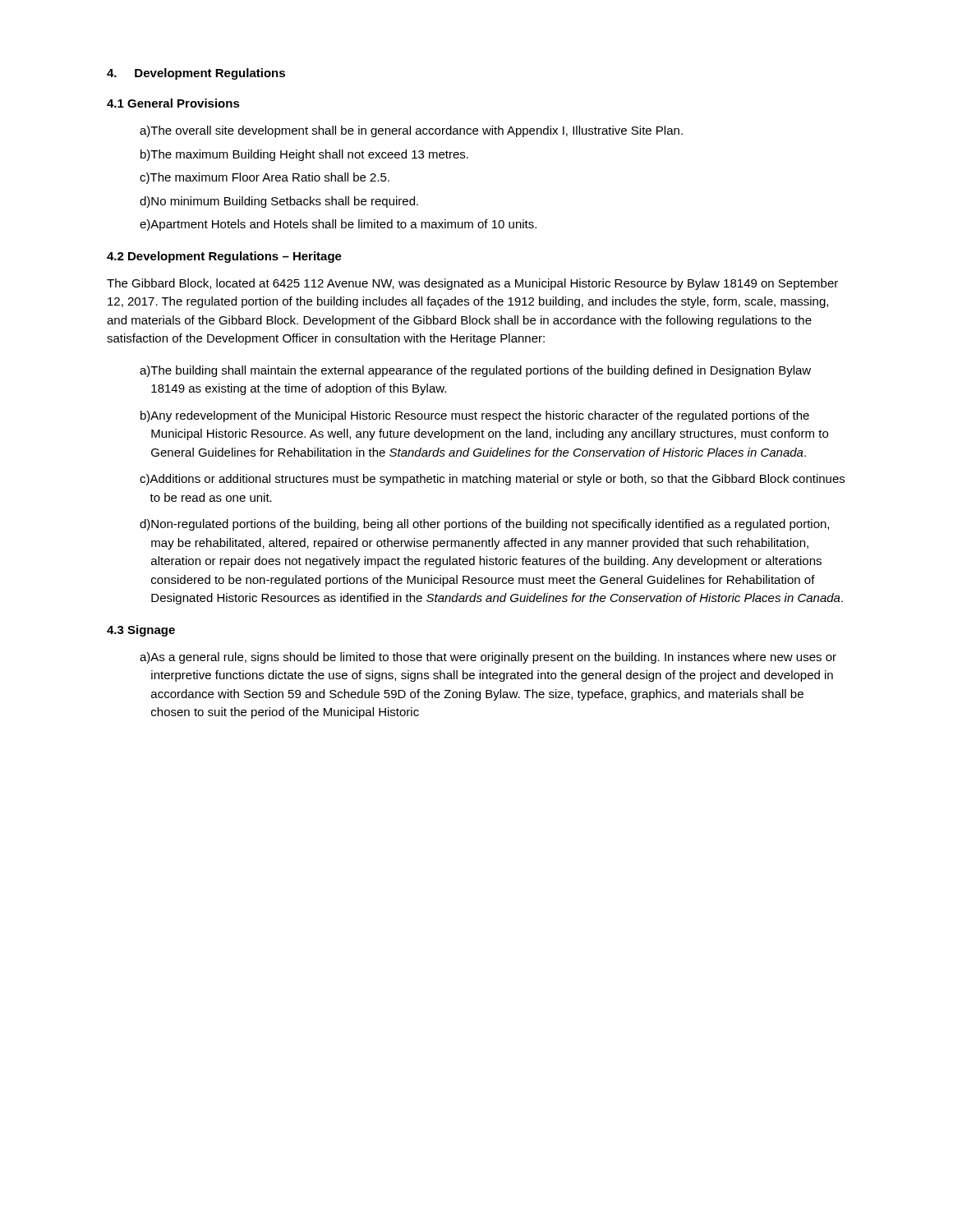Screen dimensions: 1232x953
Task: Click the passage that begins "a) As a general rule,"
Action: [476, 685]
